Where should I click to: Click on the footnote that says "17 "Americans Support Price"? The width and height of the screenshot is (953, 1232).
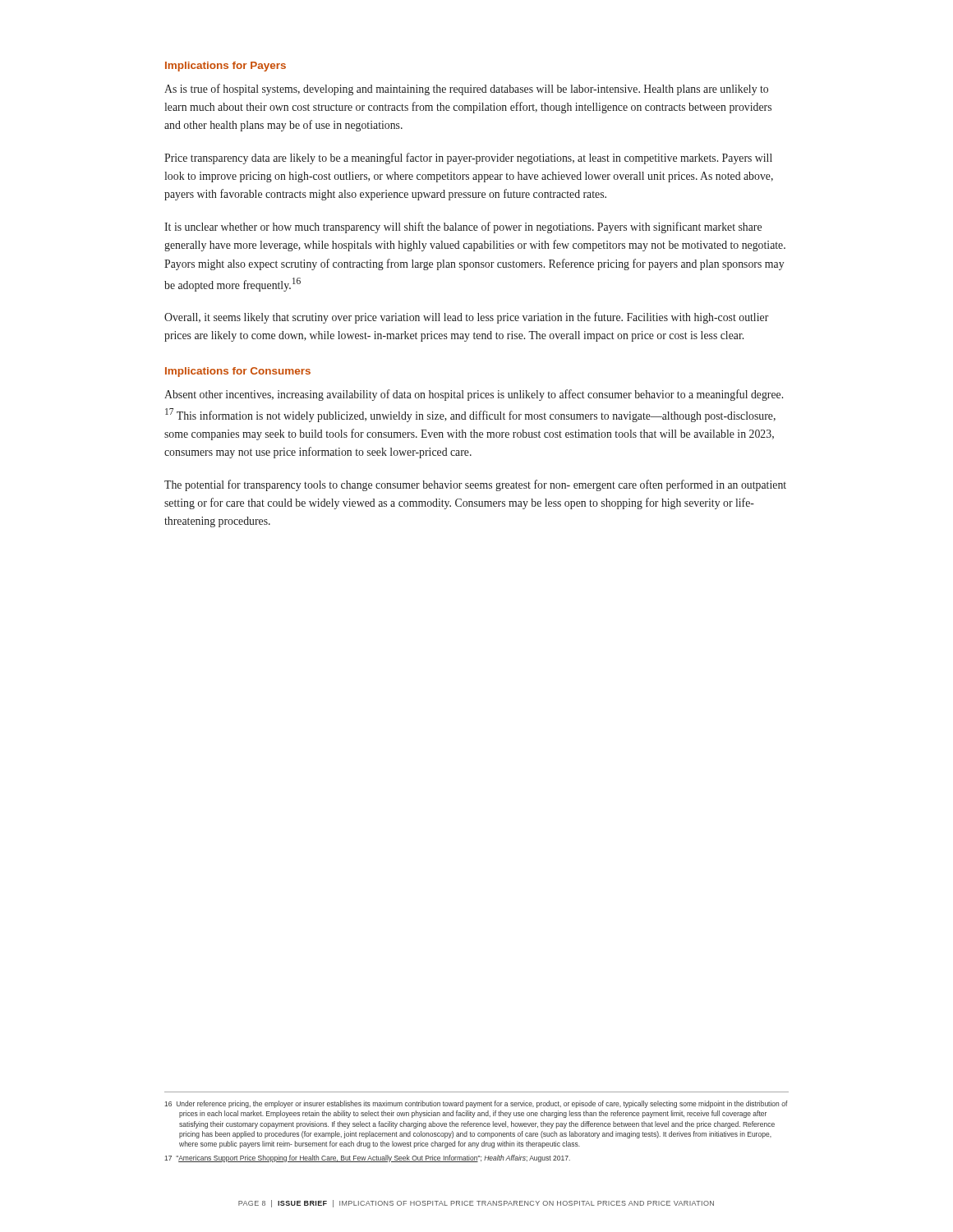367,1158
